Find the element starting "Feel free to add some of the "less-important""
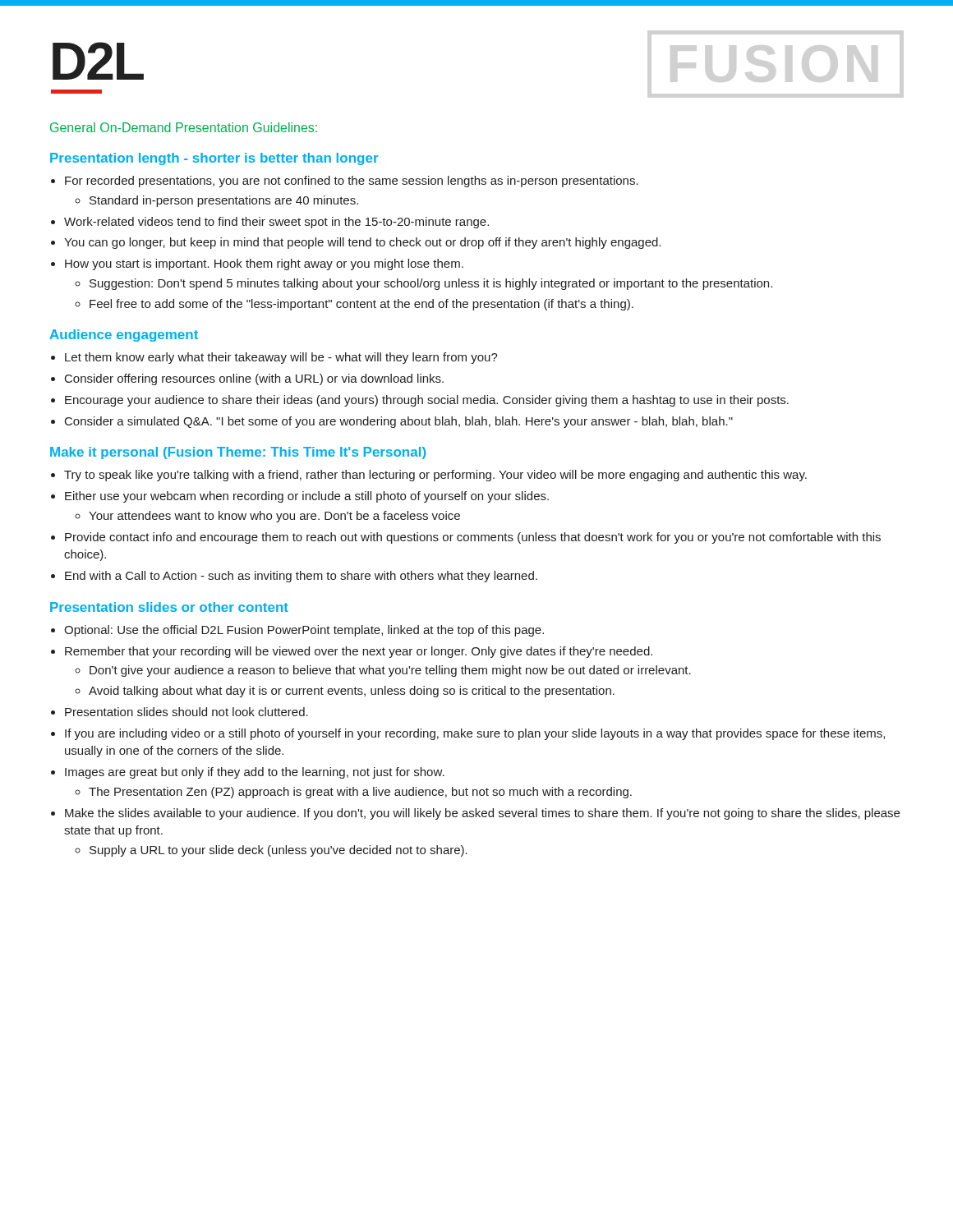The image size is (953, 1232). pyautogui.click(x=361, y=303)
